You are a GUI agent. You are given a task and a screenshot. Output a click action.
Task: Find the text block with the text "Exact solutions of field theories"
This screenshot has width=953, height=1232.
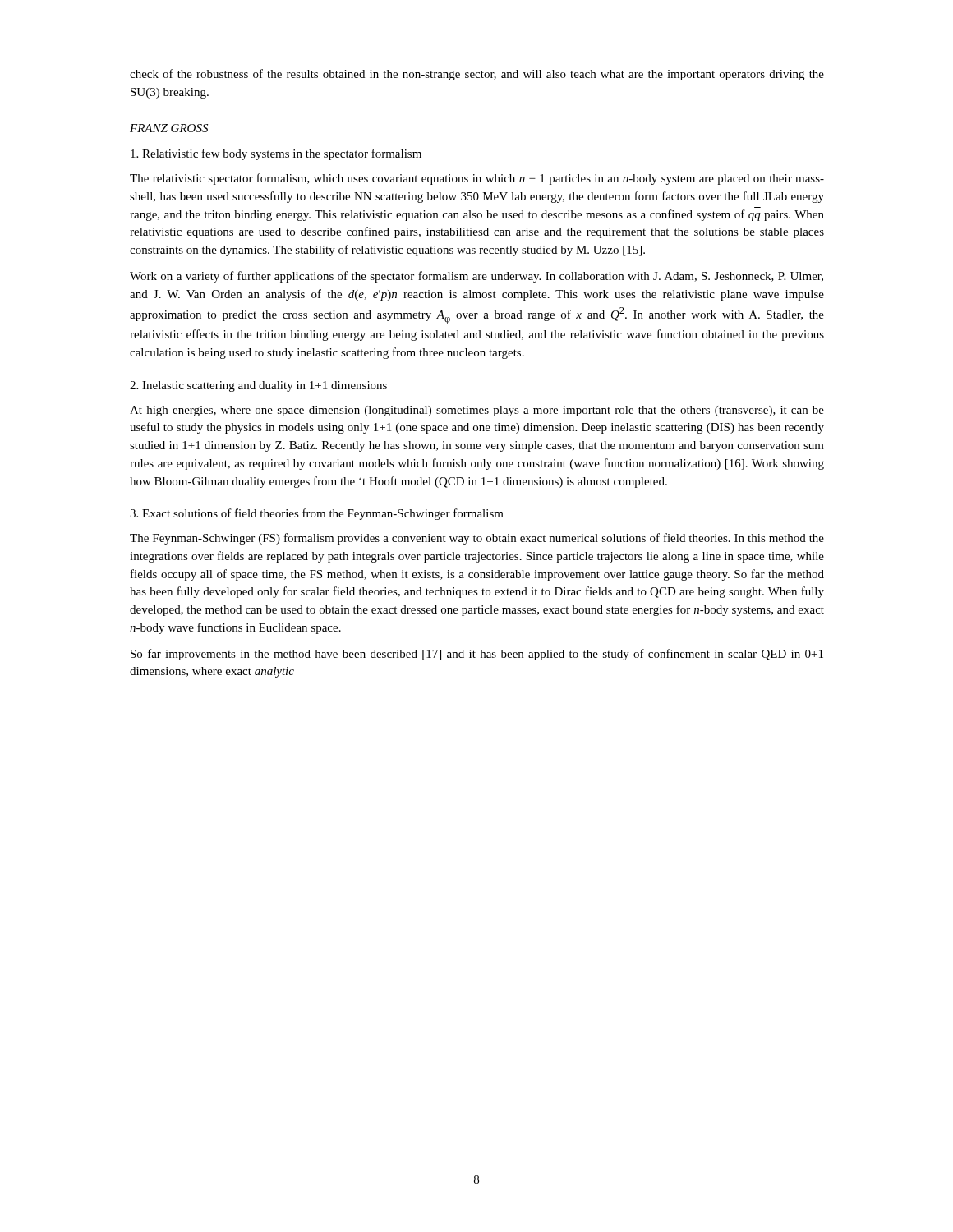pos(477,514)
